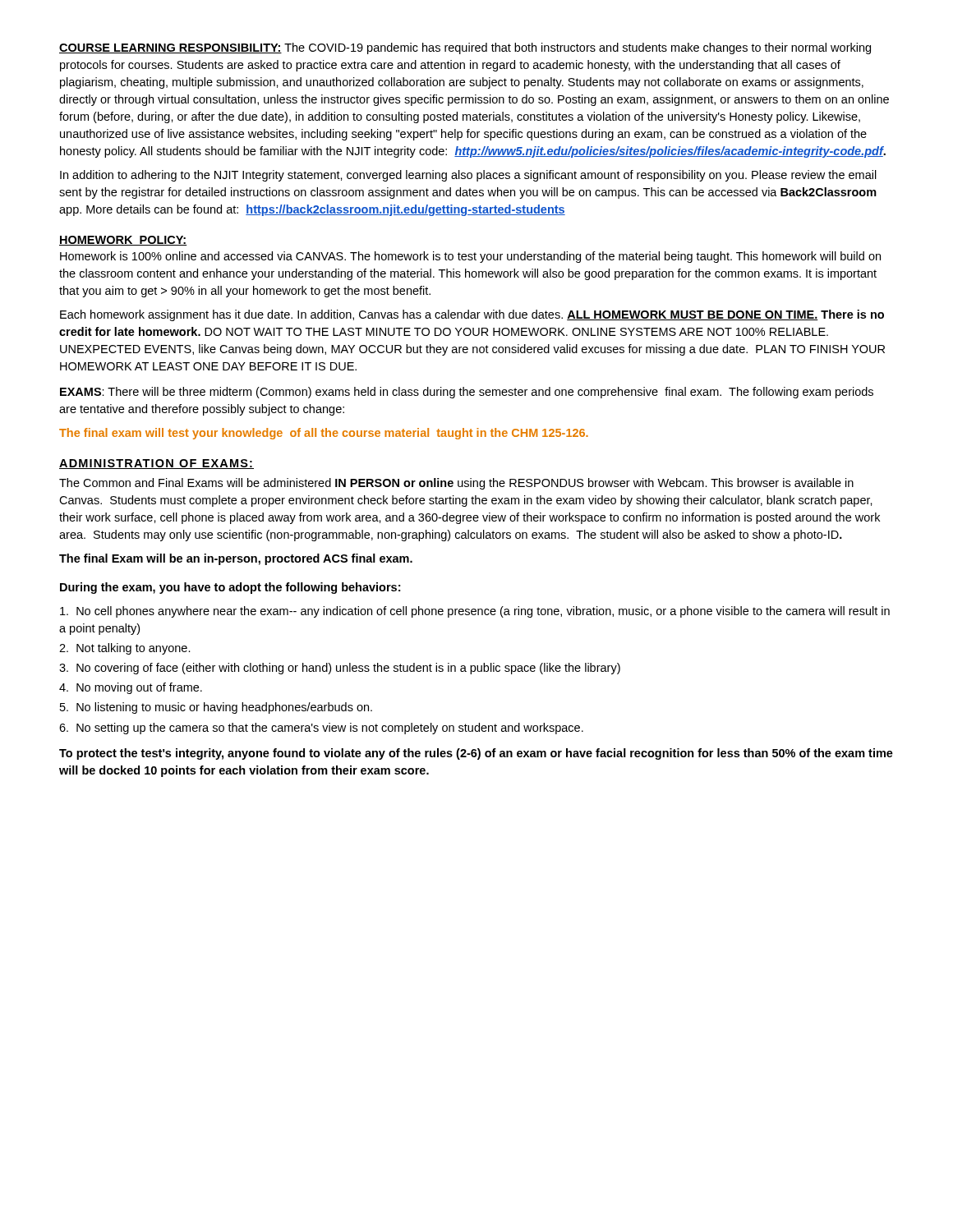Find the block on this page that starts "To protect the test's integrity,"

(x=476, y=761)
